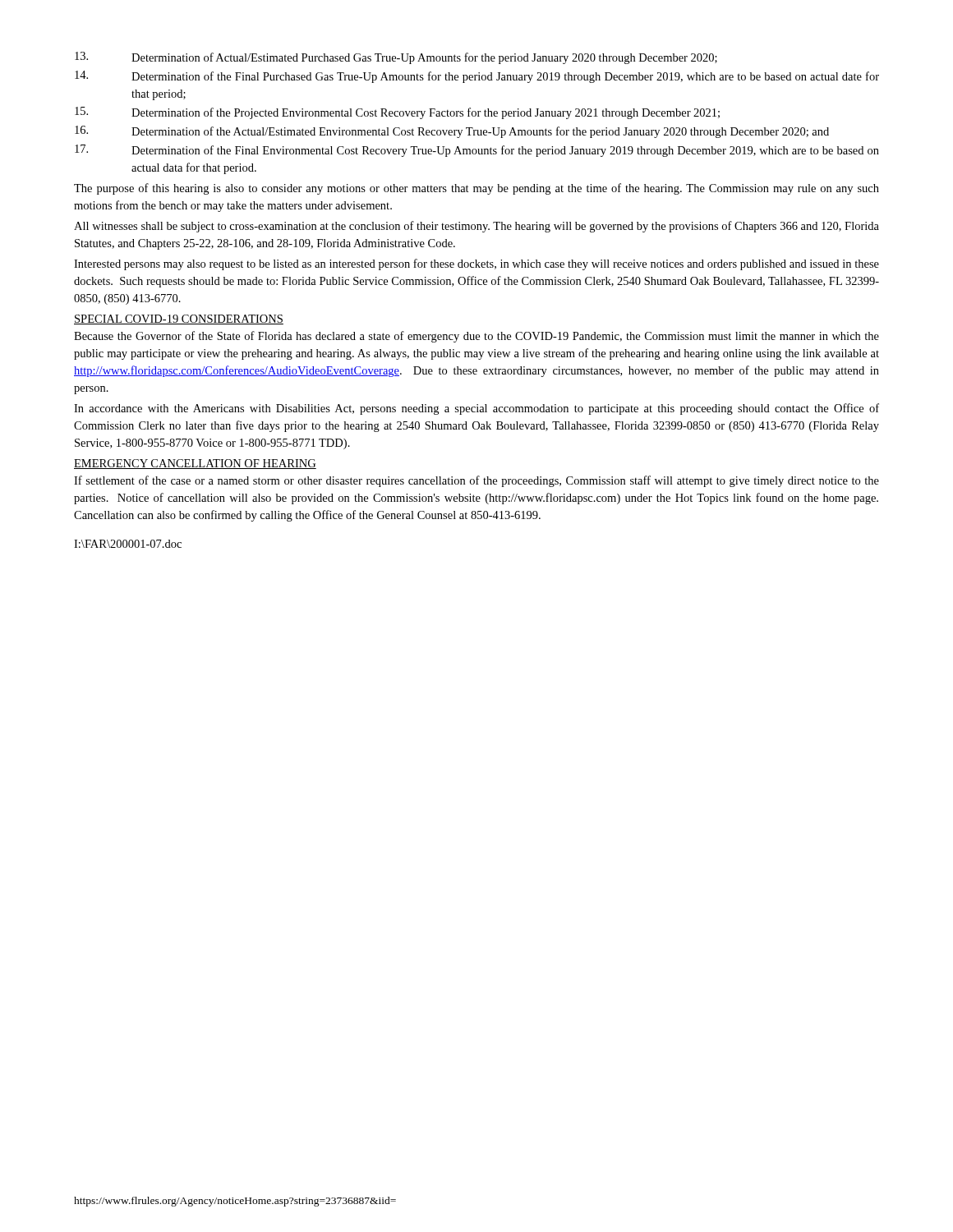Click on the block starting "13. Determination of Actual/Estimated Purchased Gas True-Up"

[476, 58]
